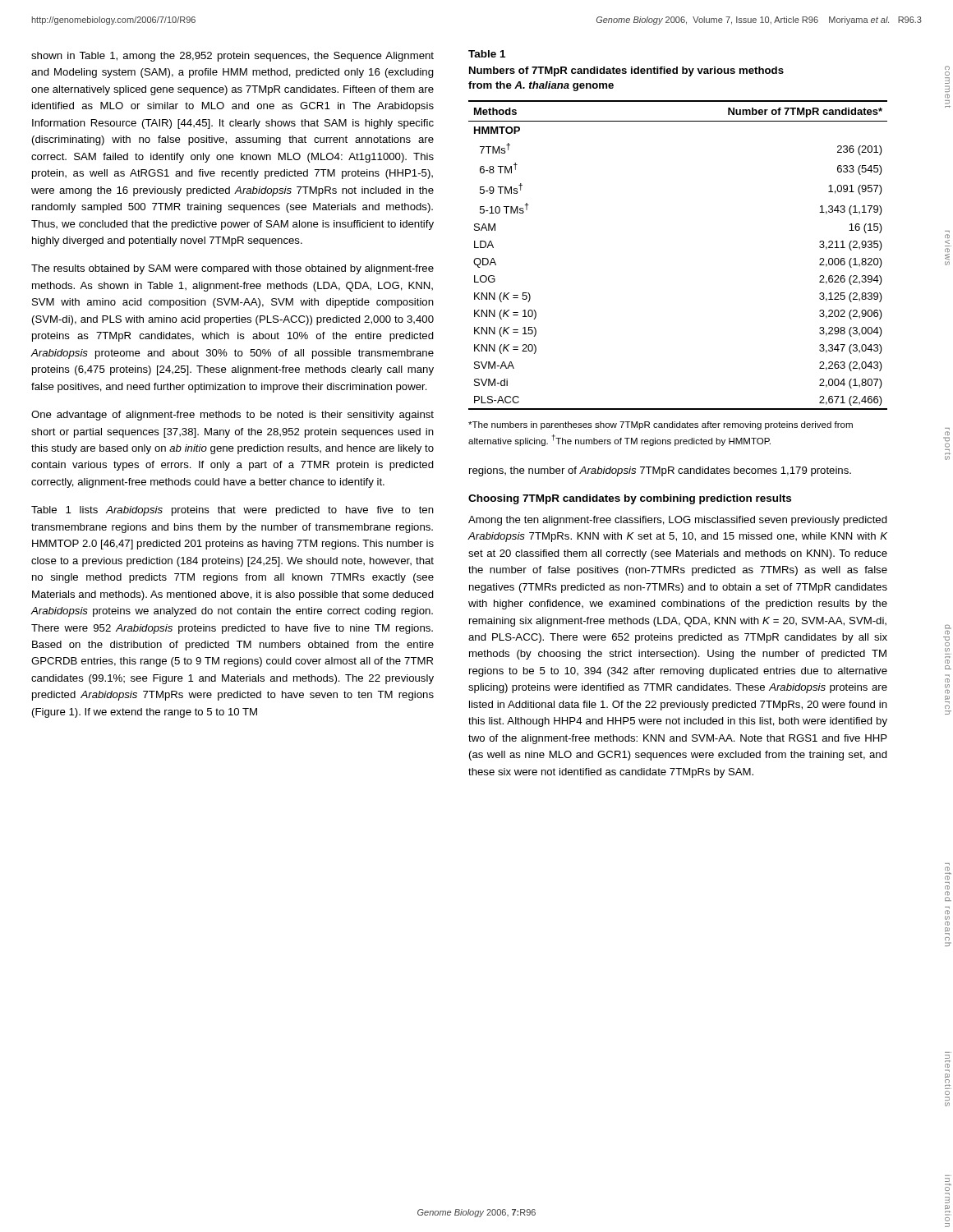This screenshot has width=953, height=1232.
Task: Where does it say "Choosing 7TMpR candidates by combining prediction results"?
Action: [x=630, y=498]
